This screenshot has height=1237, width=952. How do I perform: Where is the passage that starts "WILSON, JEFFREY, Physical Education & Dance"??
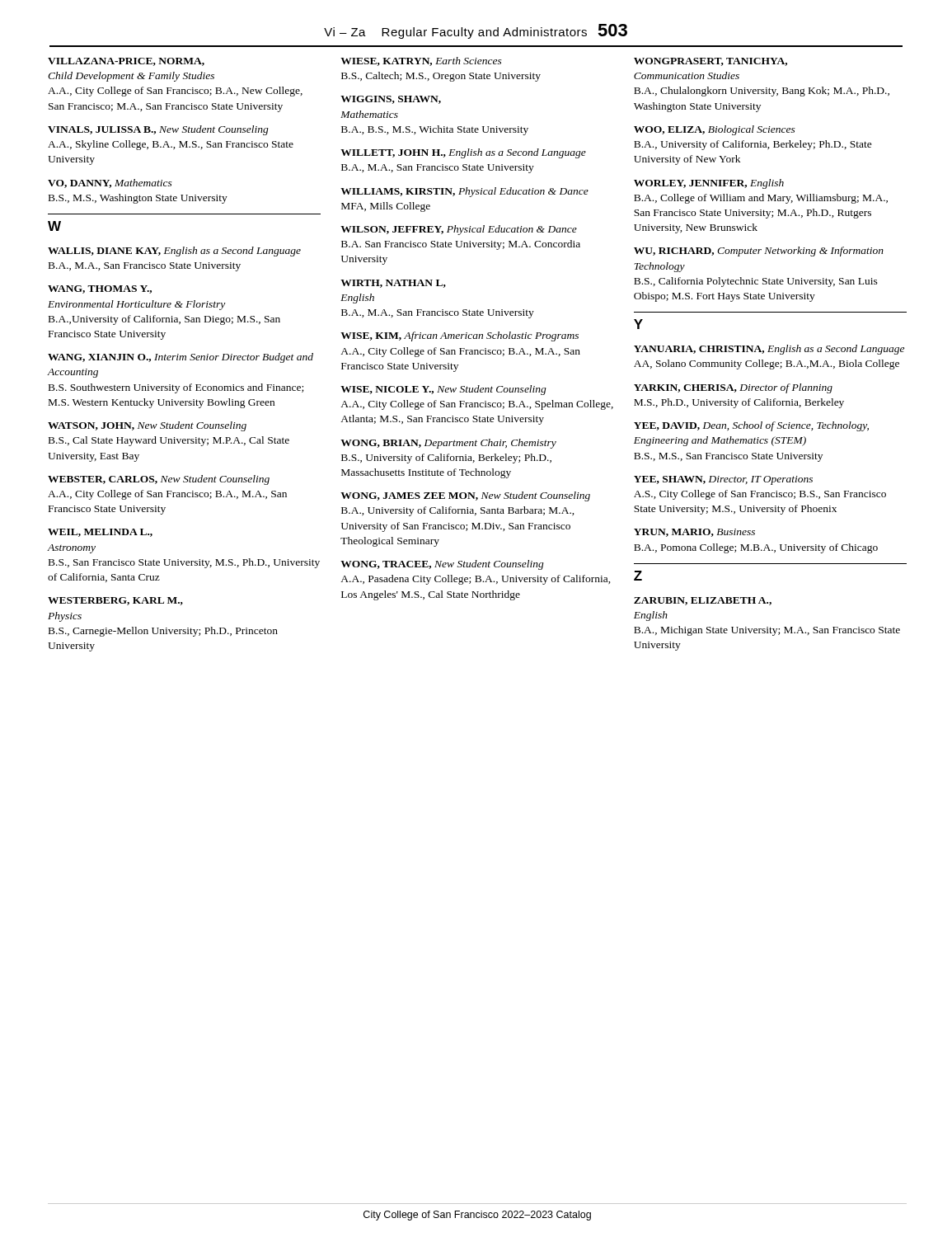point(461,244)
